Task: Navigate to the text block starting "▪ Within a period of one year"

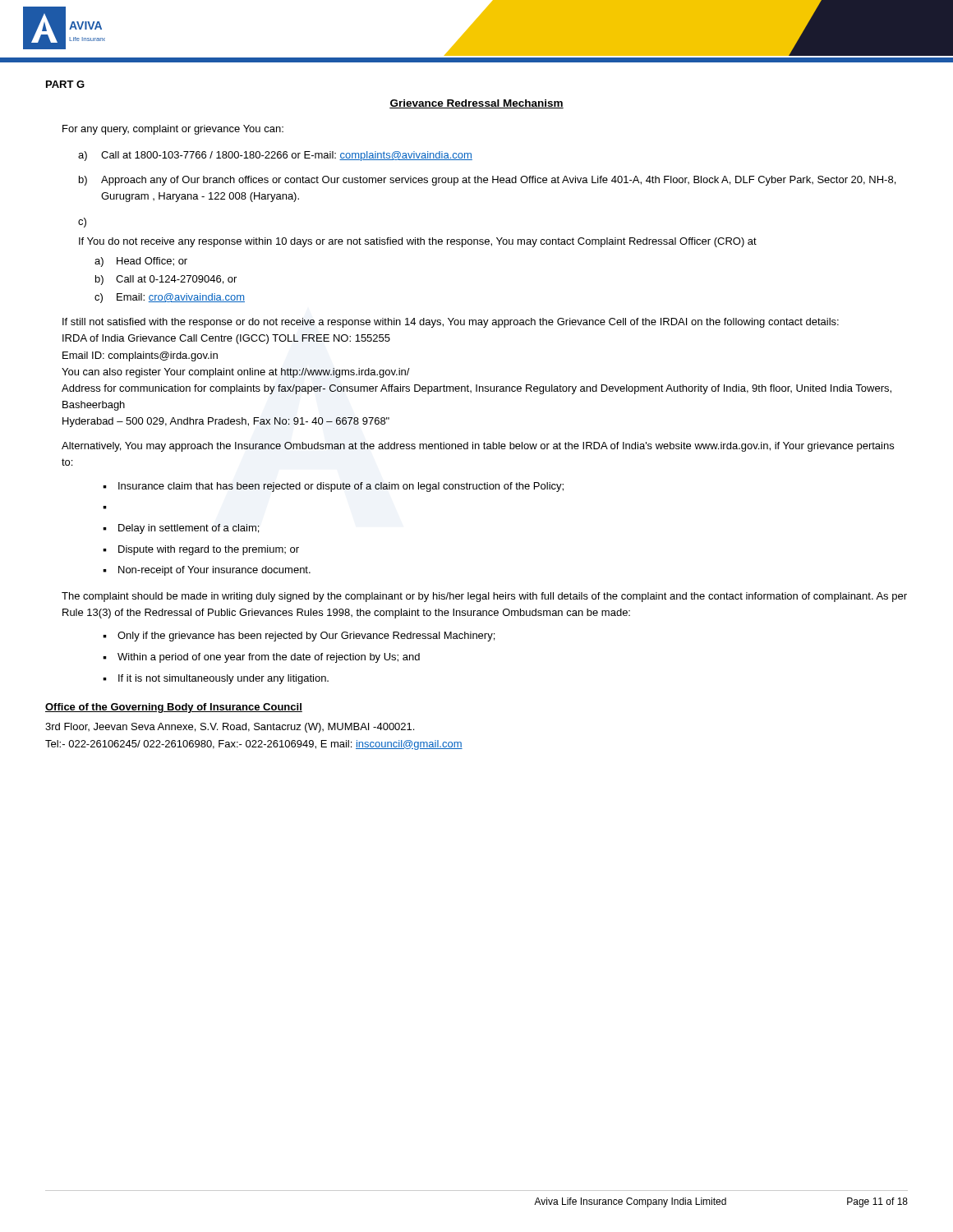Action: click(262, 658)
